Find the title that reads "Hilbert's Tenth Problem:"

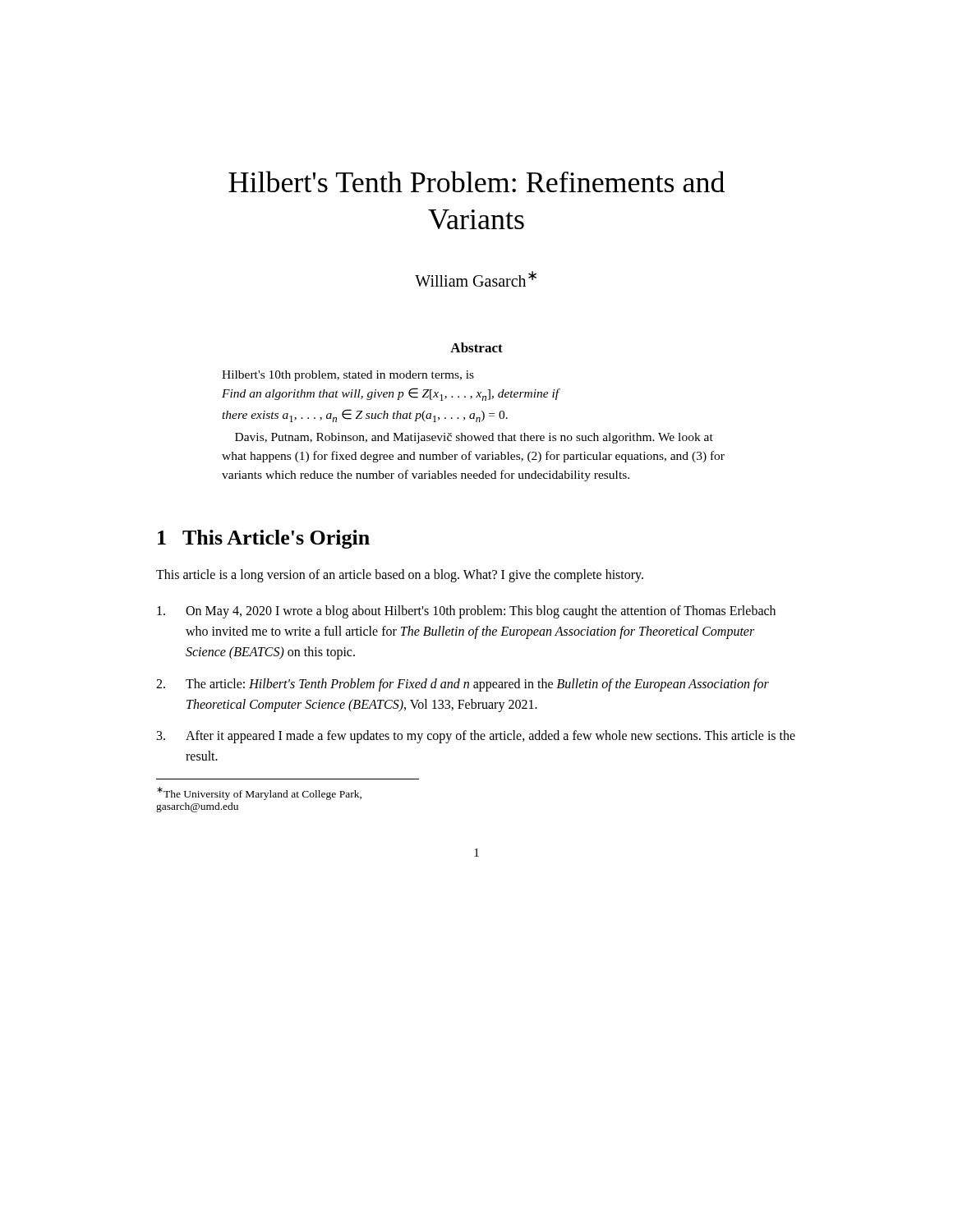click(476, 201)
